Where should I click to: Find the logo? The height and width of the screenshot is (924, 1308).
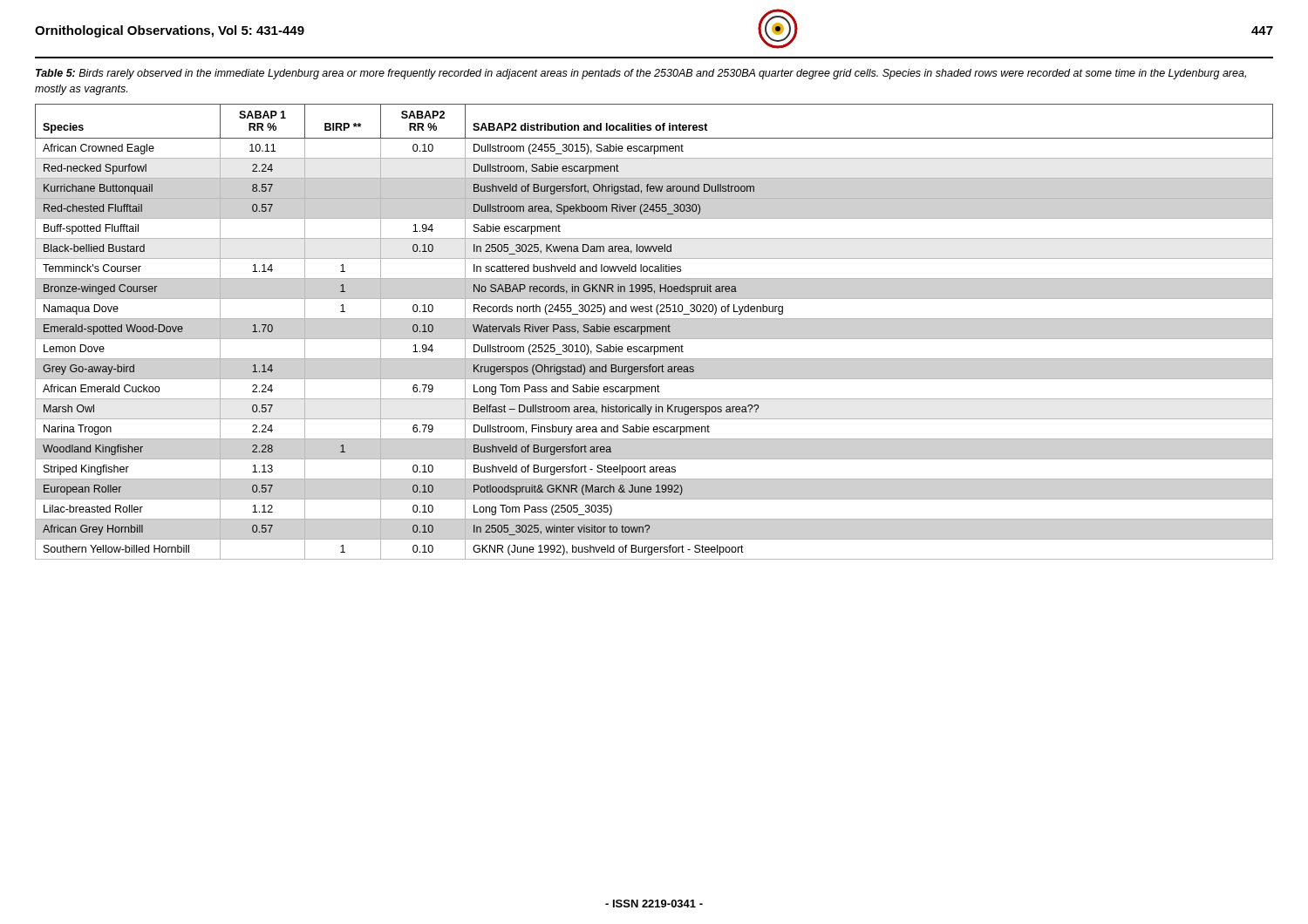coord(778,30)
